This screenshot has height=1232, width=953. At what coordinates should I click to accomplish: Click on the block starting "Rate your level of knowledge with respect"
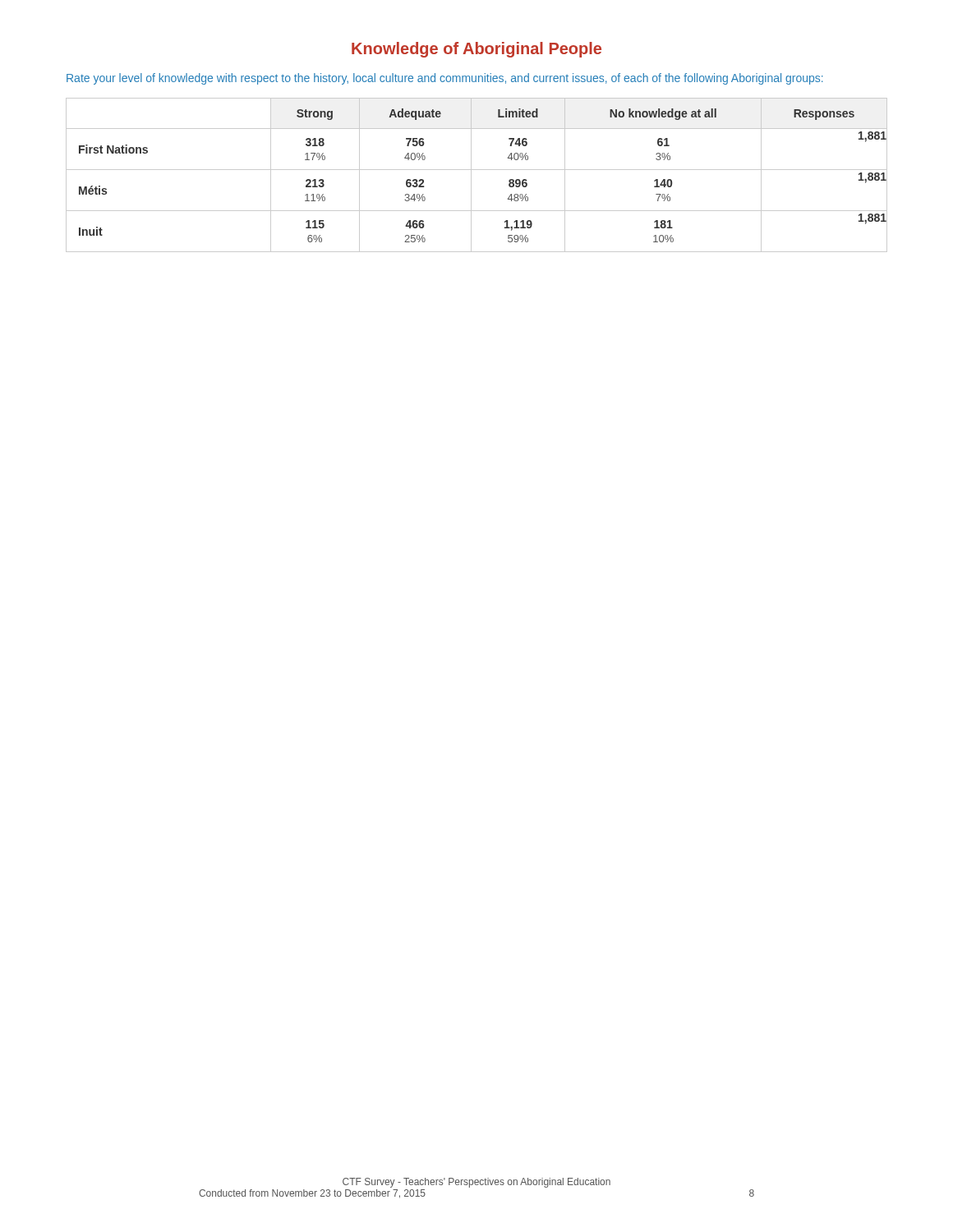coord(445,78)
